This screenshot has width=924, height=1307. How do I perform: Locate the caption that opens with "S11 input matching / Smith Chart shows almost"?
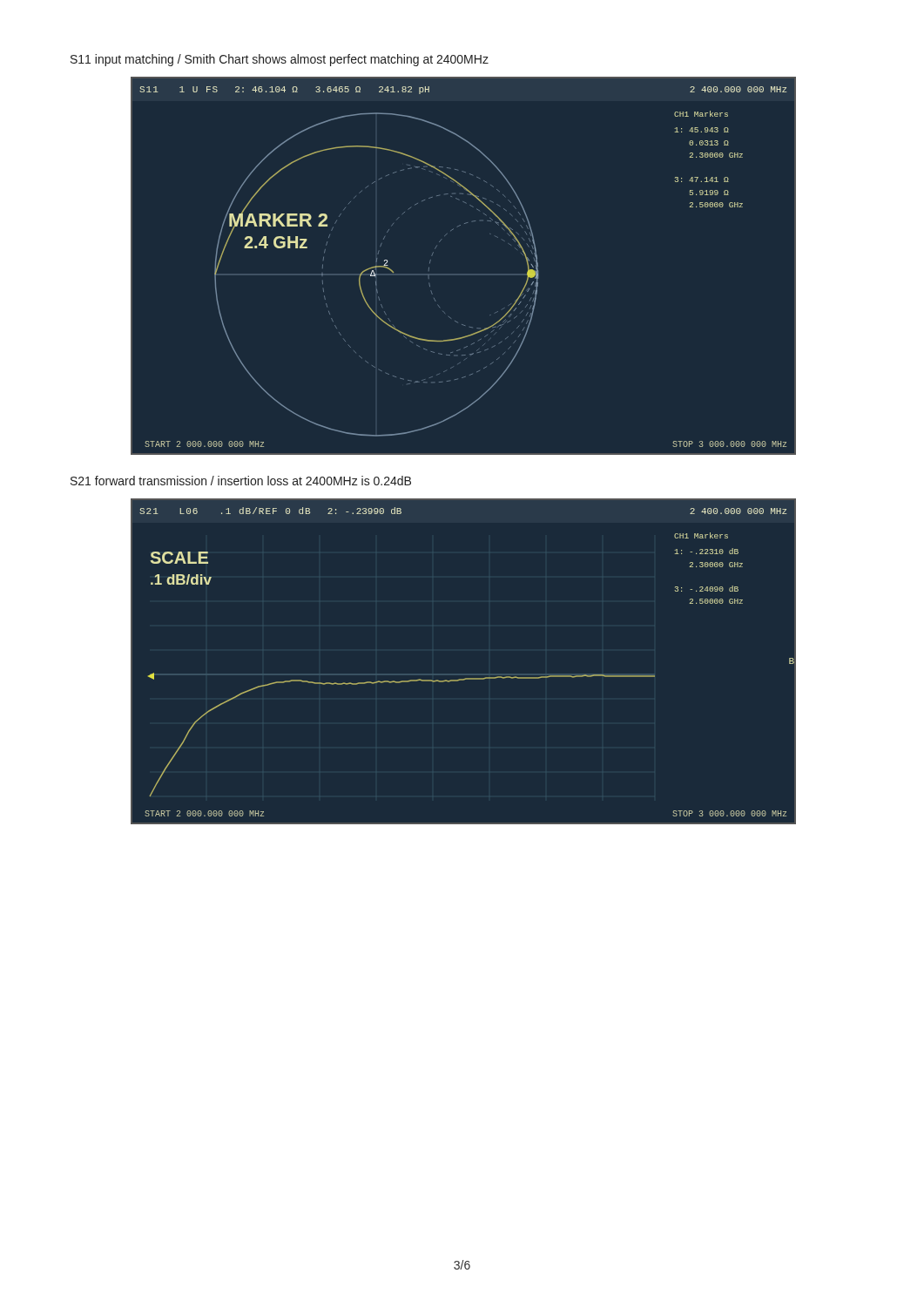pyautogui.click(x=279, y=59)
